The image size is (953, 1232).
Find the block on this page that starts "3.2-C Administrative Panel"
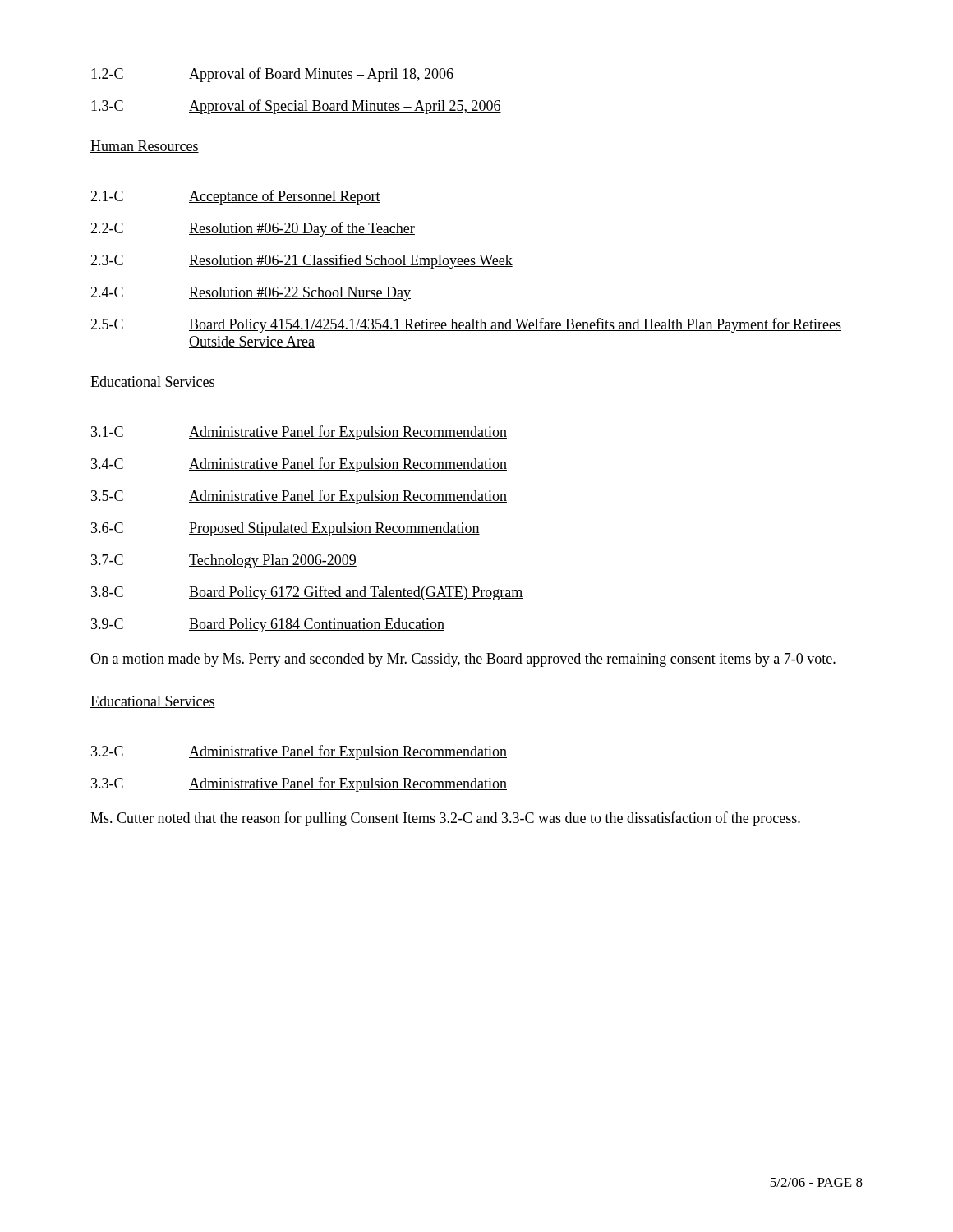tap(476, 752)
